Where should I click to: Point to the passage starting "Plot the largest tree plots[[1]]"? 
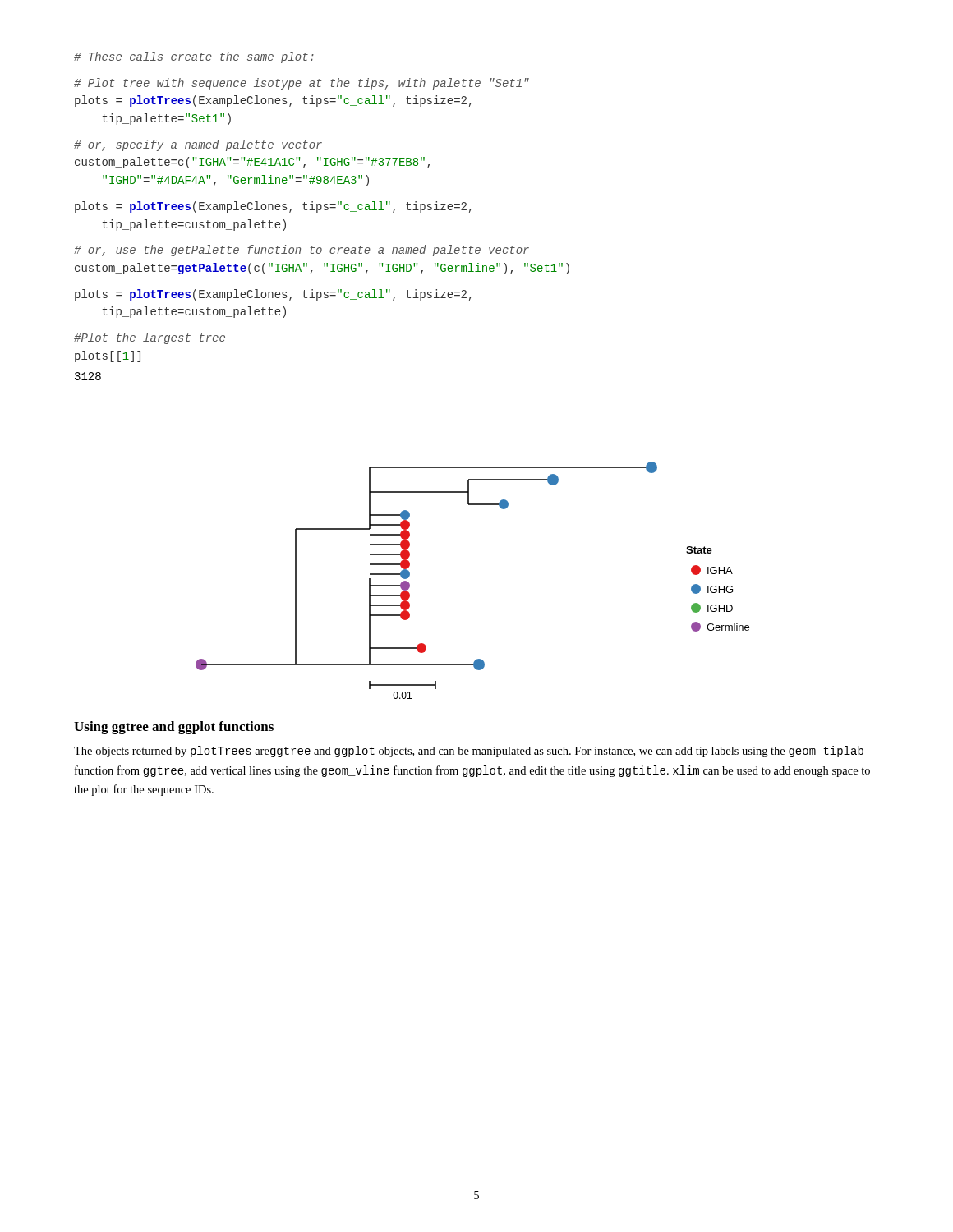tap(150, 338)
